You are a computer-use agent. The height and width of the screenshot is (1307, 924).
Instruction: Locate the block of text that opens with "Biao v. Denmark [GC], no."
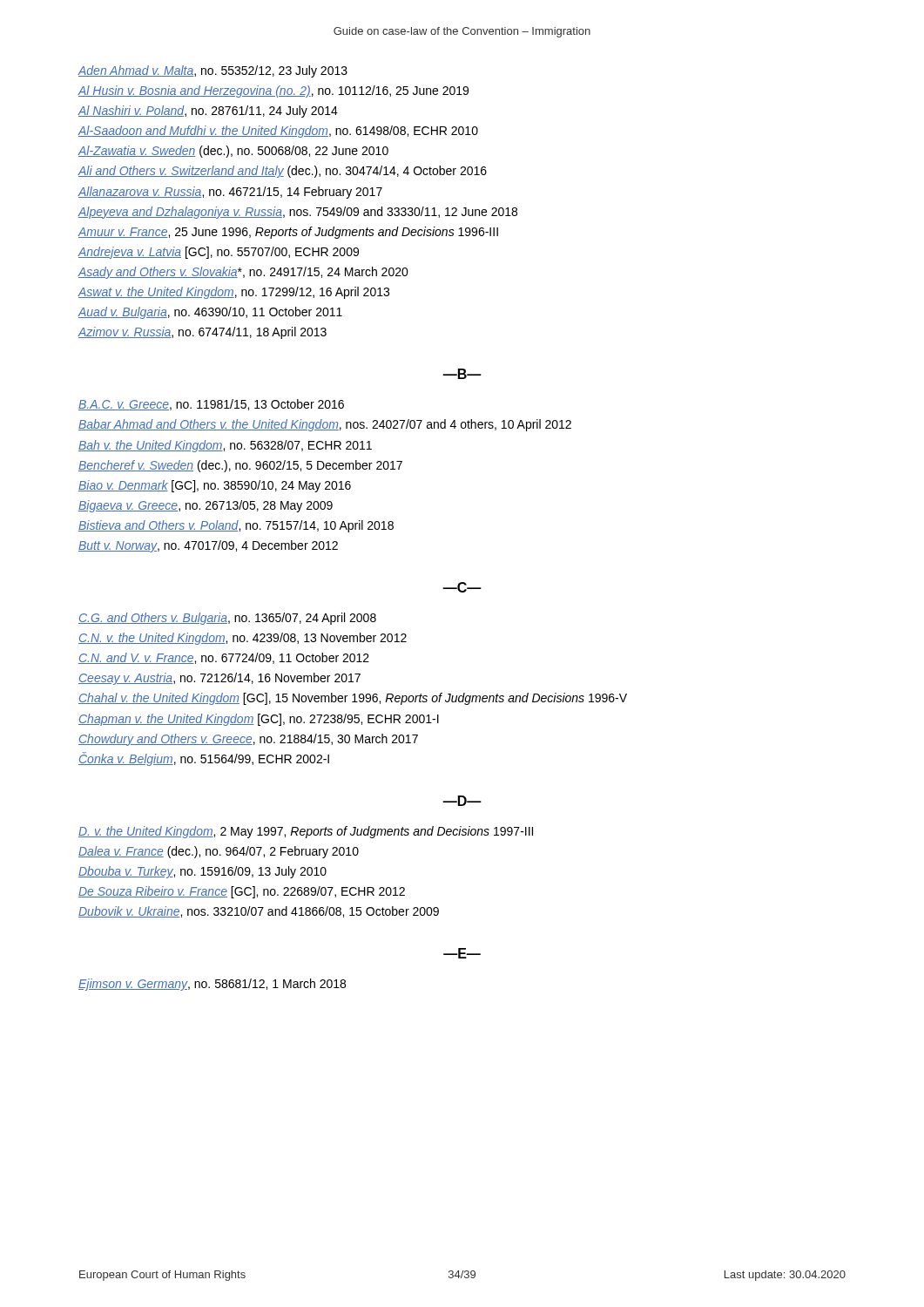point(215,485)
